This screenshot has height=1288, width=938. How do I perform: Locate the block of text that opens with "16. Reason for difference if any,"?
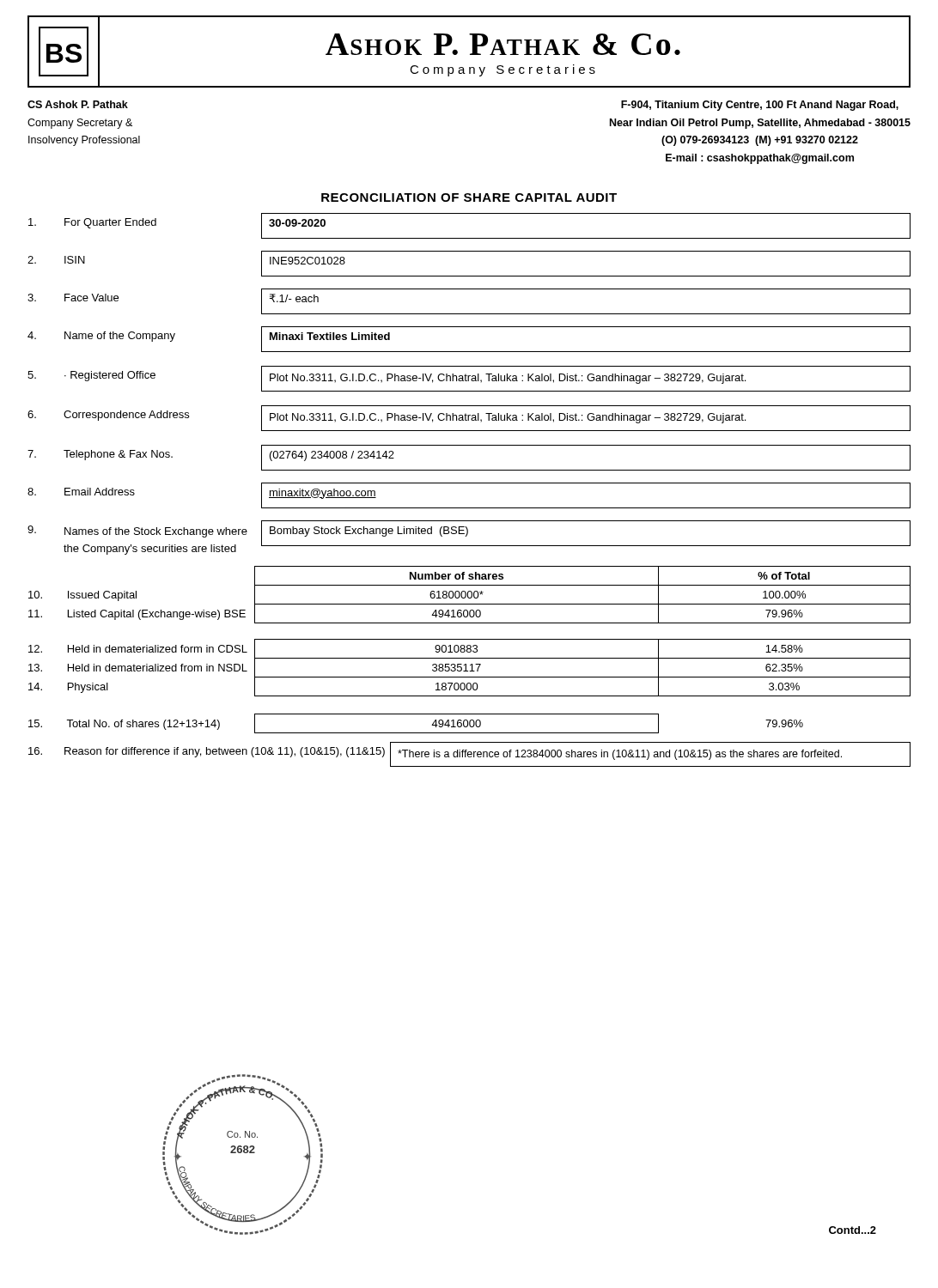pos(469,754)
